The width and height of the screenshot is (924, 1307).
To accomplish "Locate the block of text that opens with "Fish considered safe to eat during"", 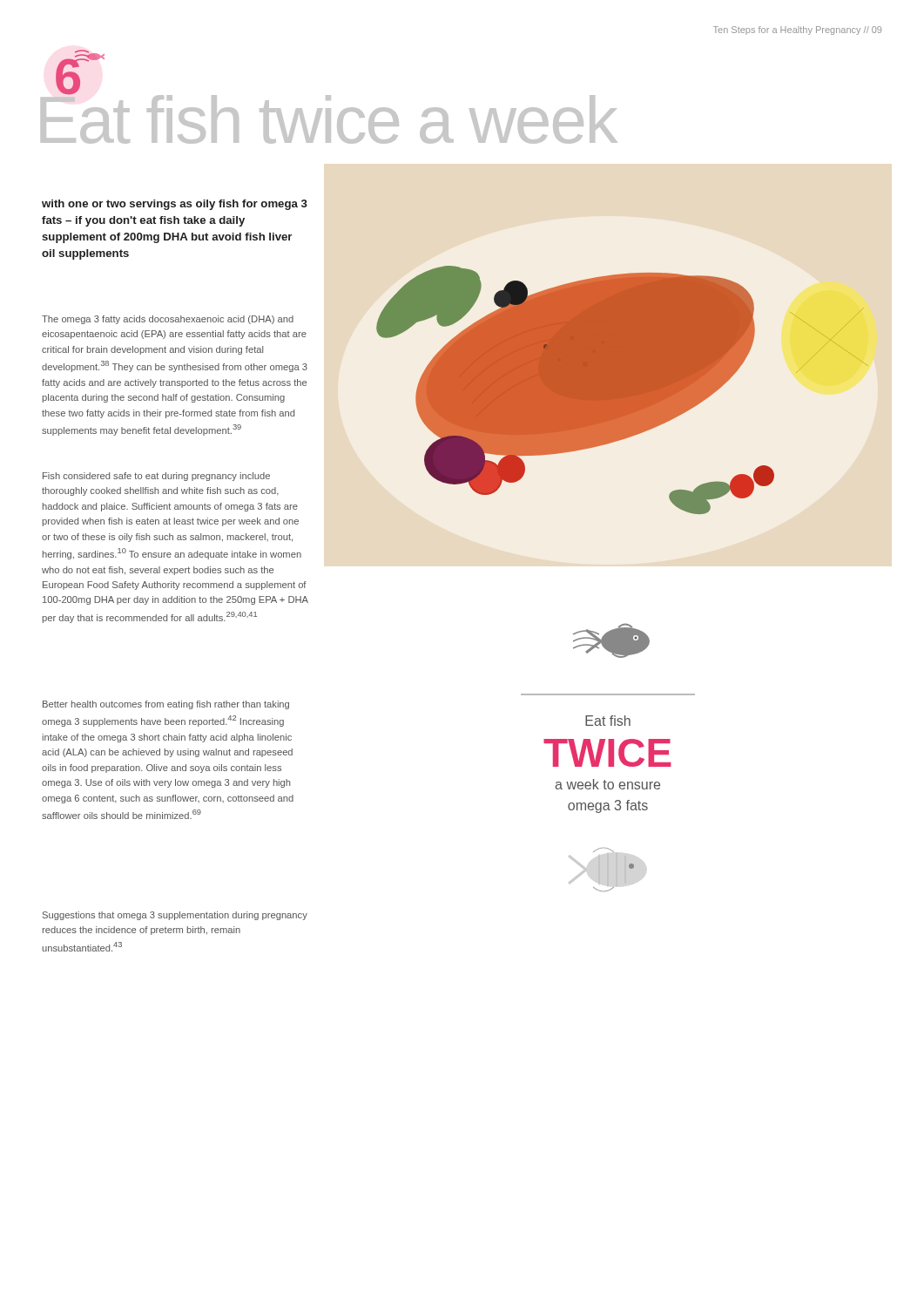I will (175, 547).
